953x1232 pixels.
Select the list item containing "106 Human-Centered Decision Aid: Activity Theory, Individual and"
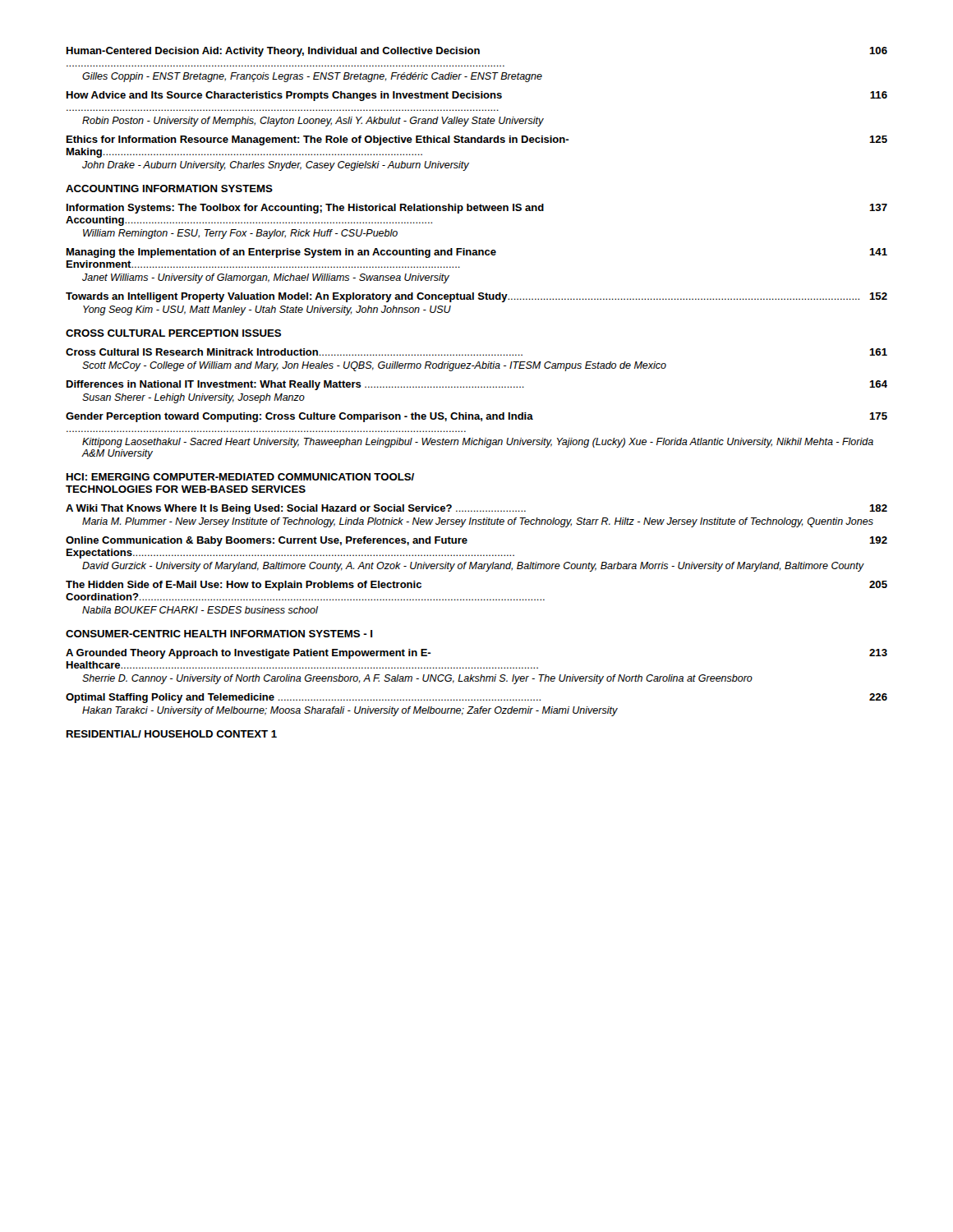pos(476,63)
